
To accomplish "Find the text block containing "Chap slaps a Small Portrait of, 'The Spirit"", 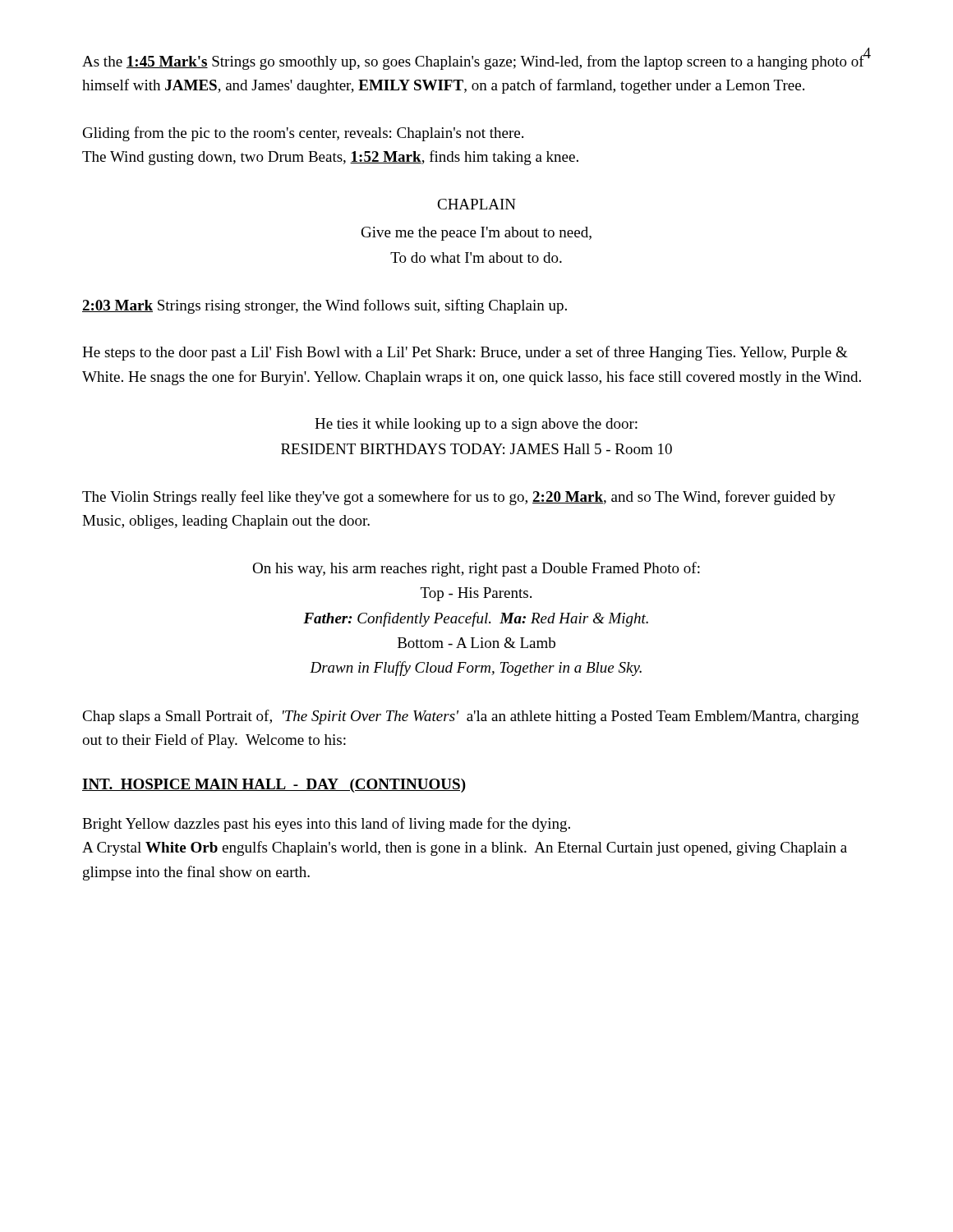I will click(x=471, y=728).
